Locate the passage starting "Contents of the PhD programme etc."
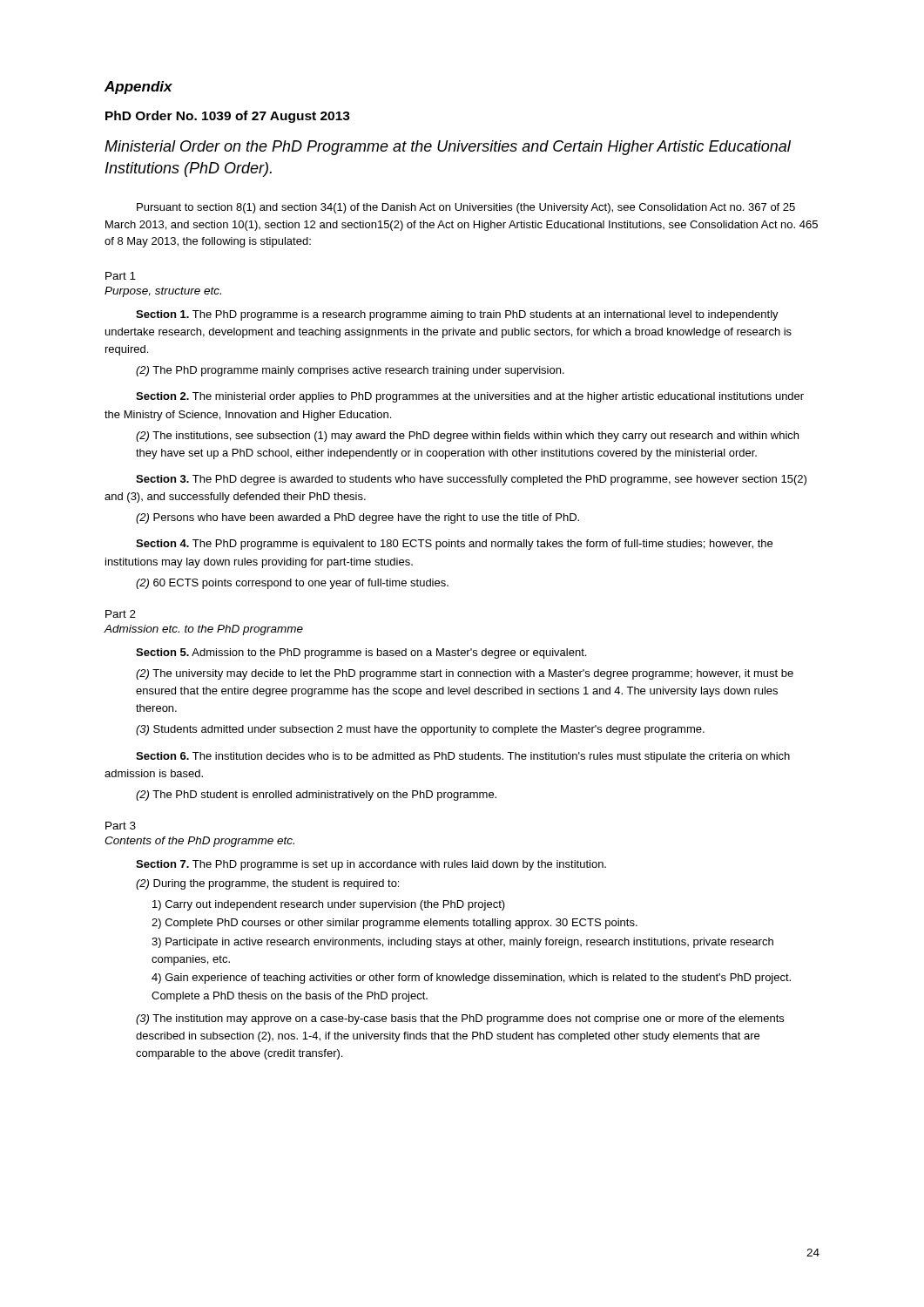The width and height of the screenshot is (924, 1307). [x=200, y=840]
